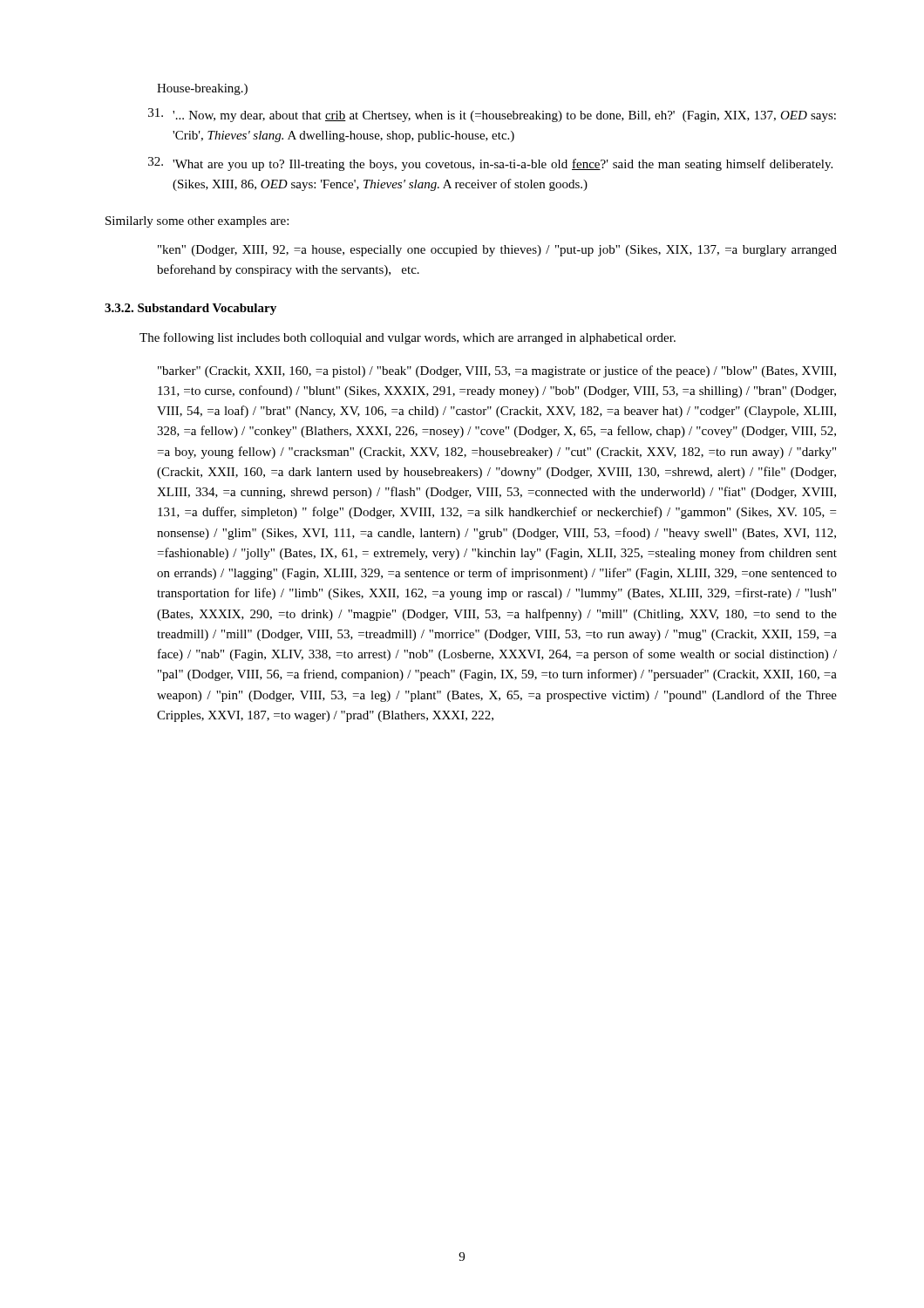Screen dimensions: 1308x924
Task: Locate the list item with the text "31. '... Now, my dear, about"
Action: point(484,125)
